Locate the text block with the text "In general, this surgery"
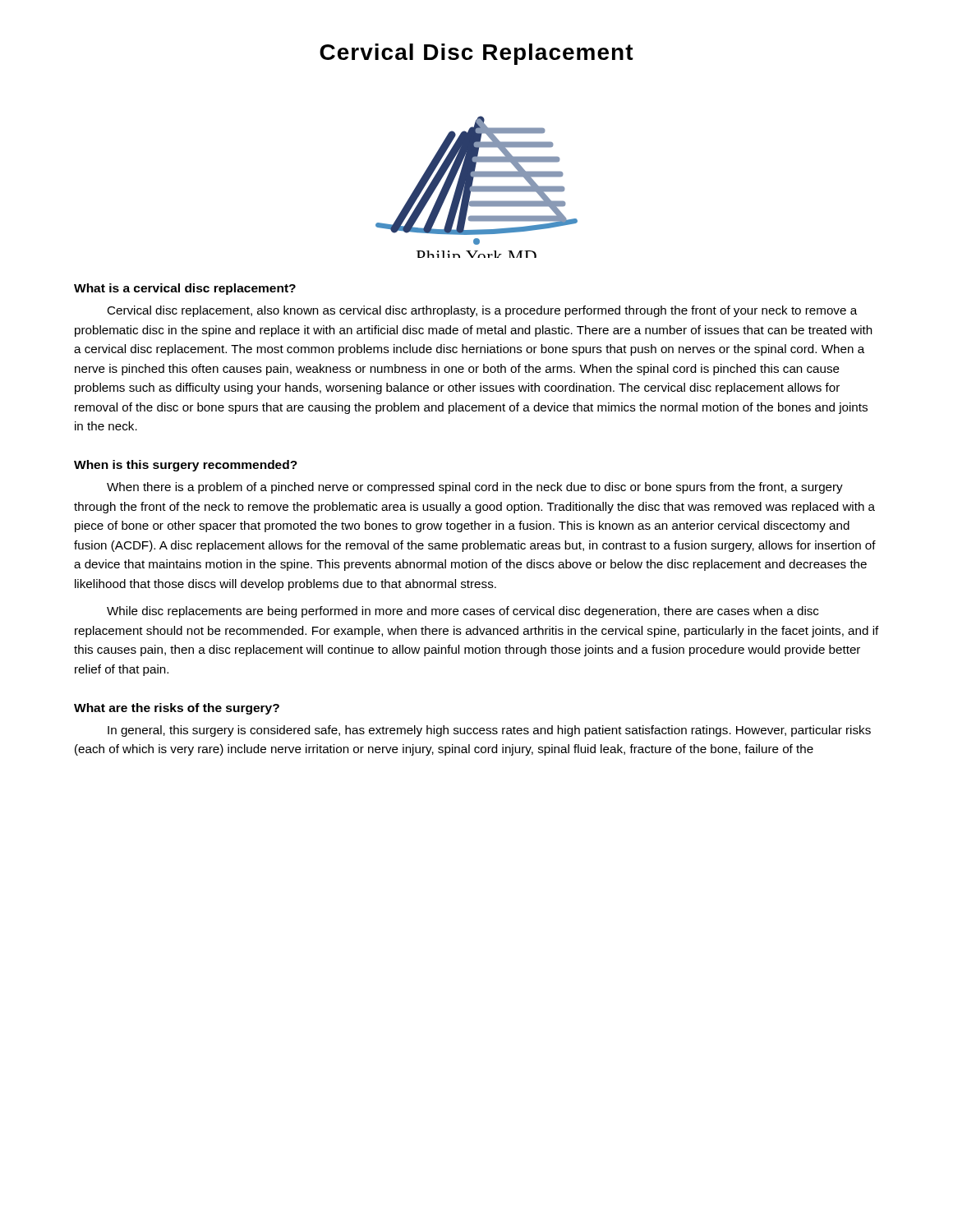The width and height of the screenshot is (953, 1232). [x=476, y=739]
